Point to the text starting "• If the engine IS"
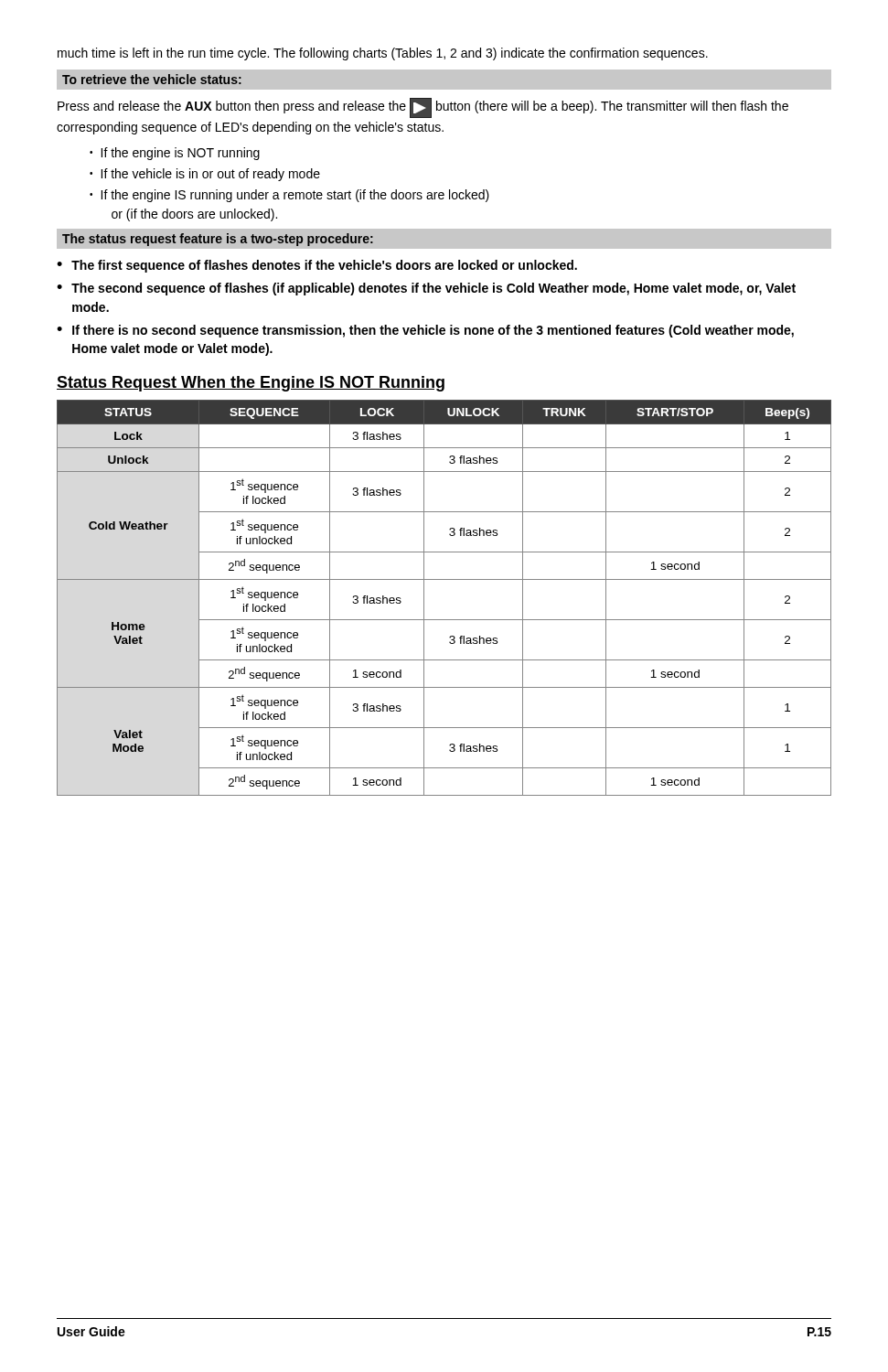The height and width of the screenshot is (1372, 888). point(290,205)
